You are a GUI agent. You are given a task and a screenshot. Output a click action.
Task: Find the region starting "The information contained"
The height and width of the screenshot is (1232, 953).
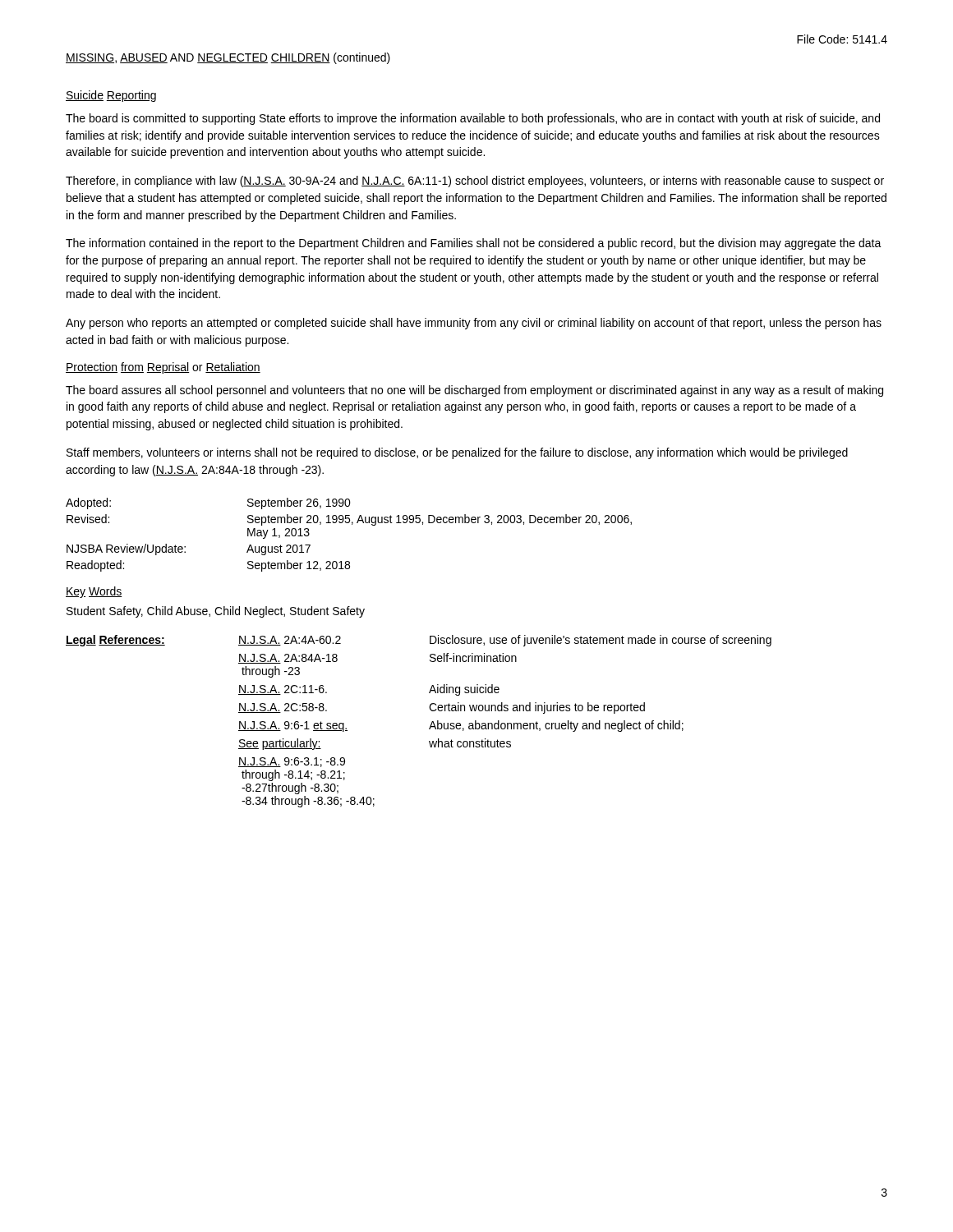point(473,269)
